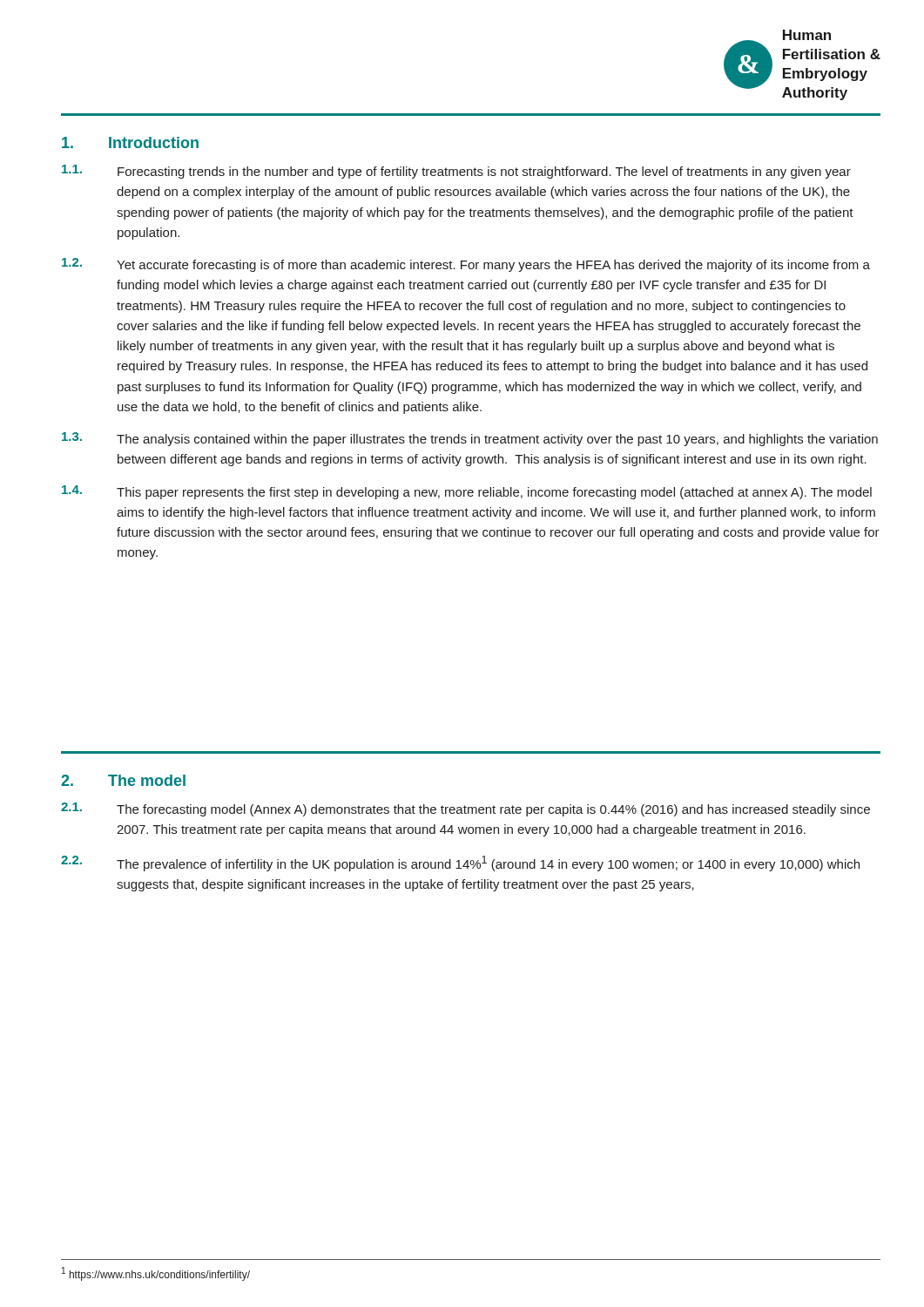The height and width of the screenshot is (1307, 924).
Task: Click on the list item that says "2.2. The prevalence of"
Action: pos(471,873)
